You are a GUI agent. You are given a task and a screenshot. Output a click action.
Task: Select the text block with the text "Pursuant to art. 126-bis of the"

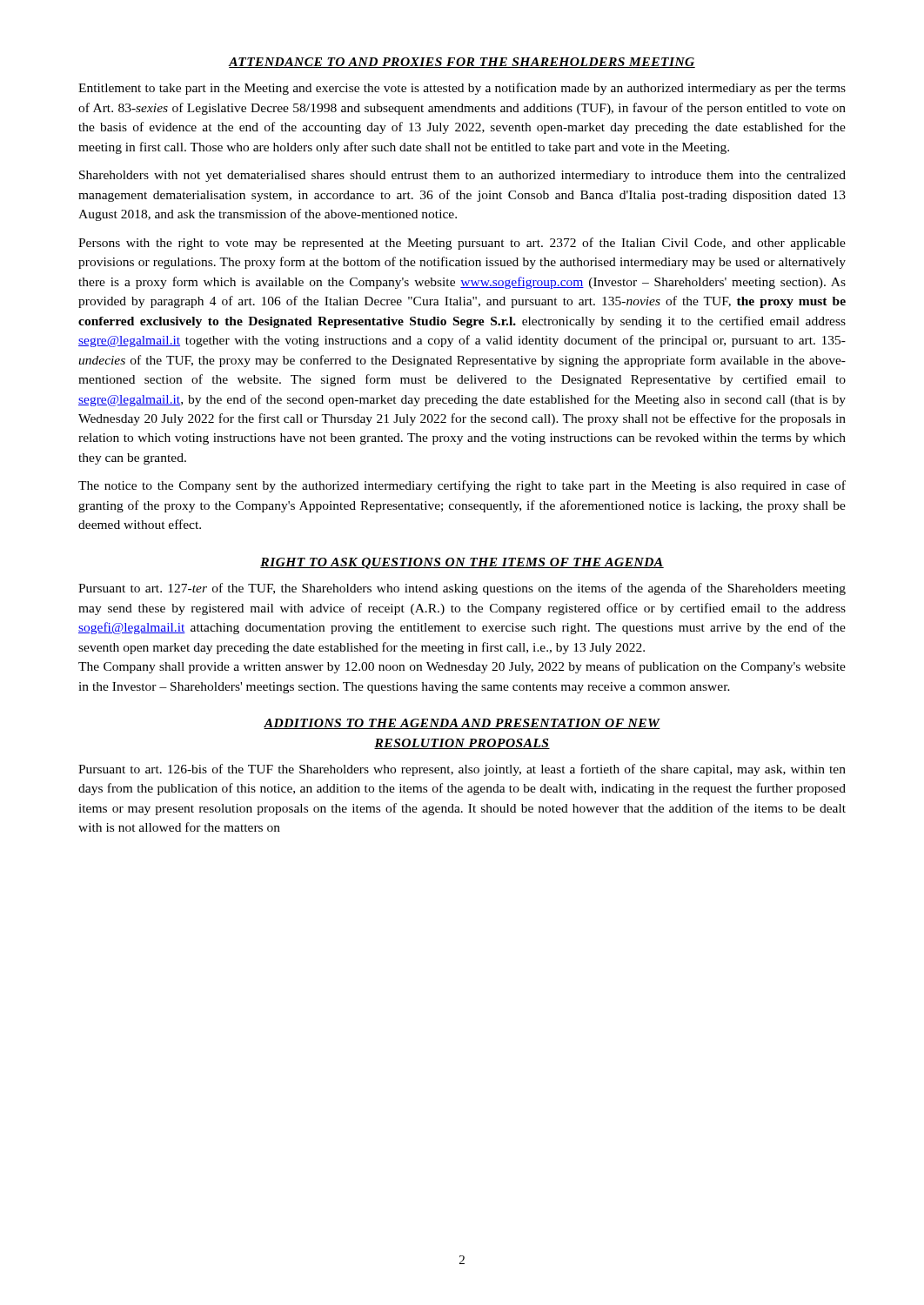tap(462, 799)
